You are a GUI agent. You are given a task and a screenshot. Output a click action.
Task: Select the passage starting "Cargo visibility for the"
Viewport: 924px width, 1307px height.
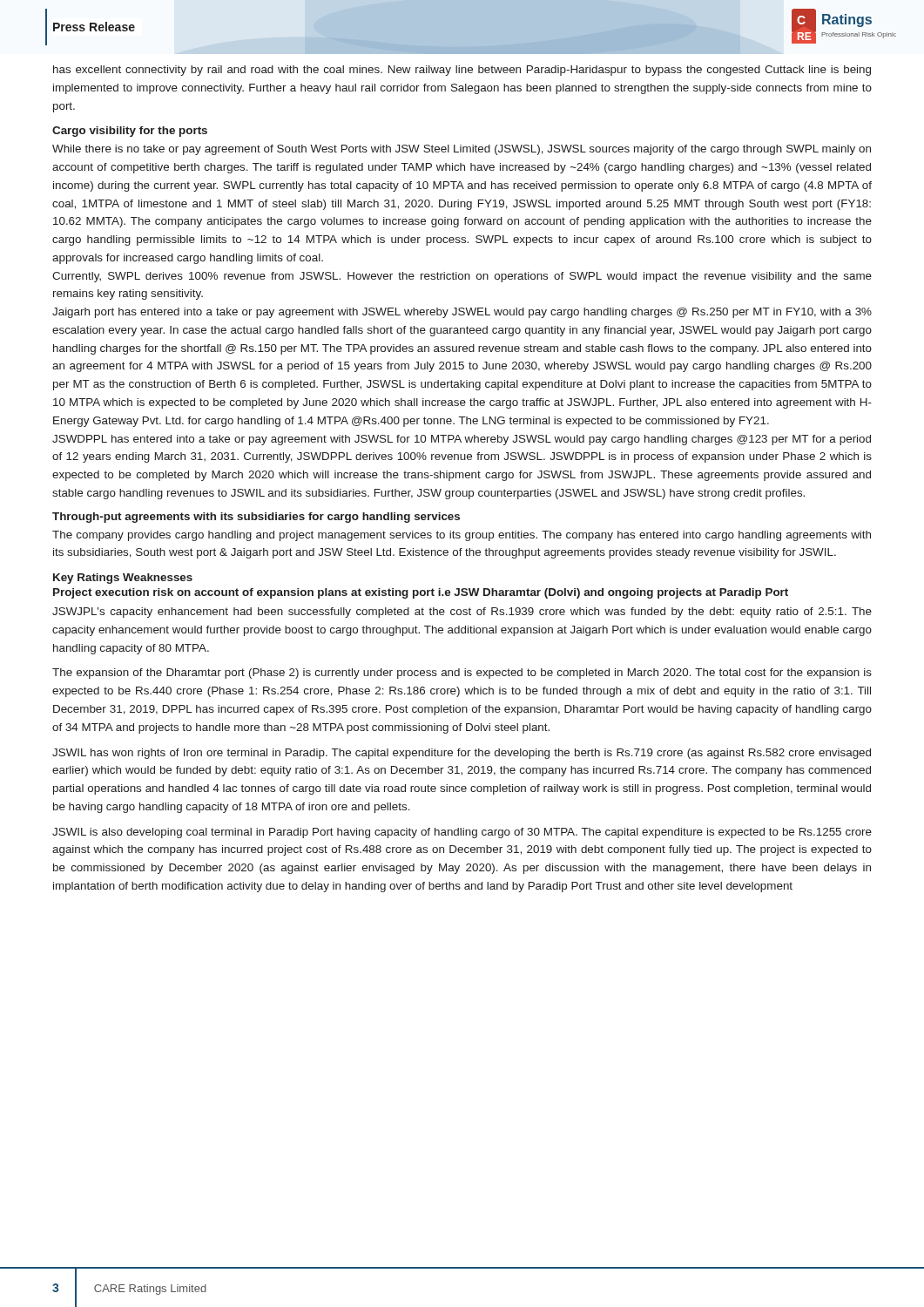pos(130,131)
